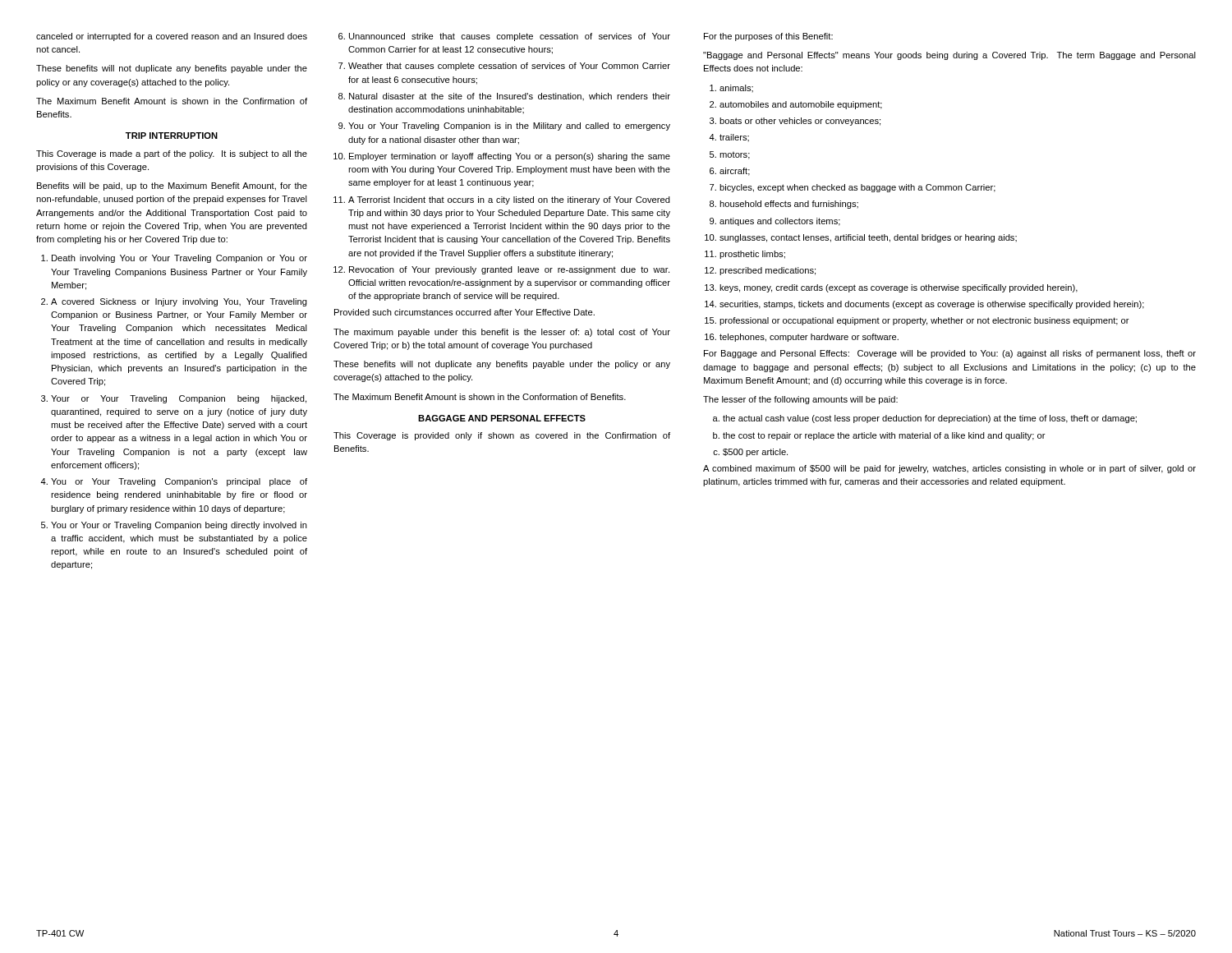Viewport: 1232px width, 953px height.
Task: Locate the block of text that opens with "bicycles, except when checked as baggage with a"
Action: click(x=858, y=187)
